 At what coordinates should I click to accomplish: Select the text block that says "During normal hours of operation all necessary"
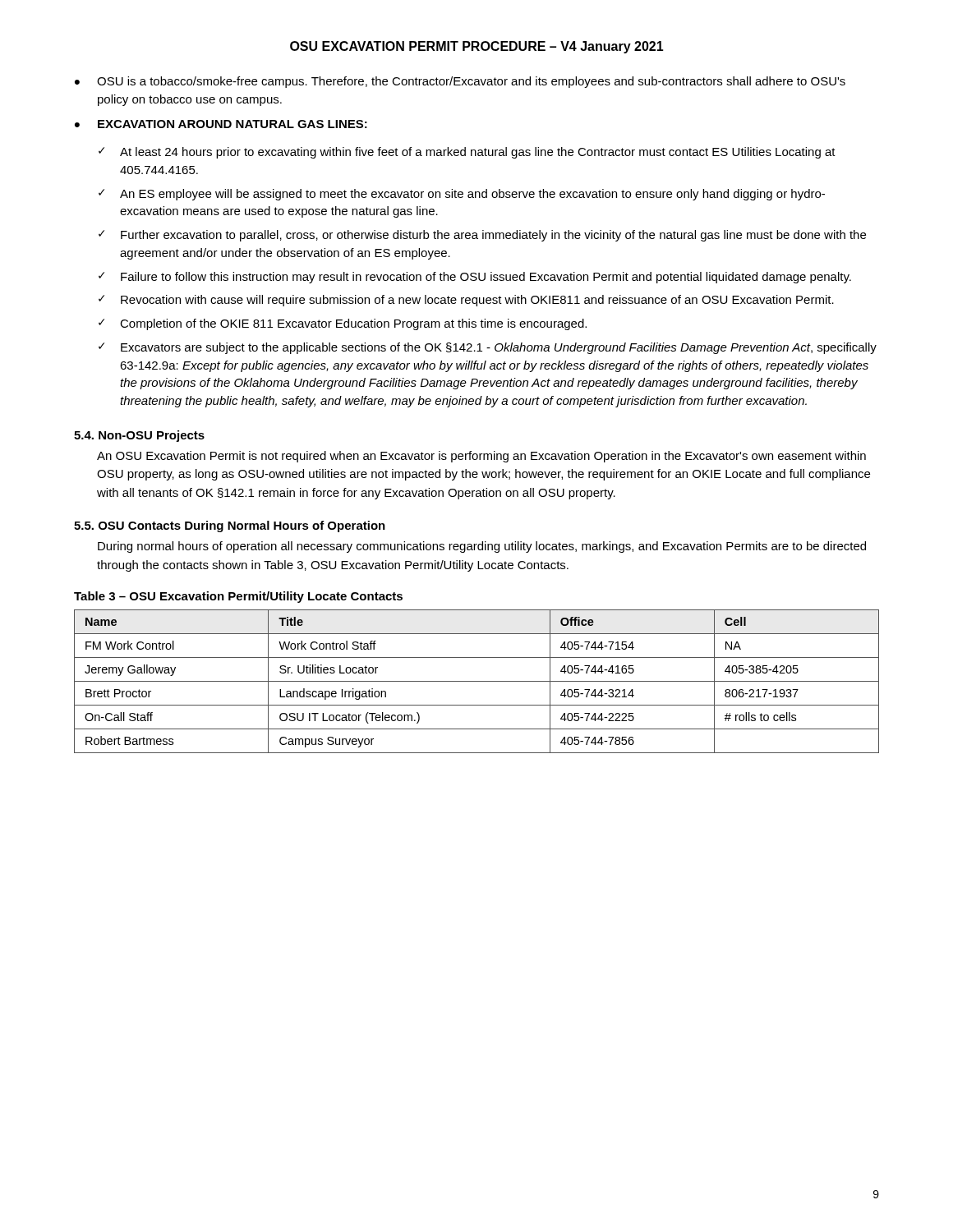(482, 555)
